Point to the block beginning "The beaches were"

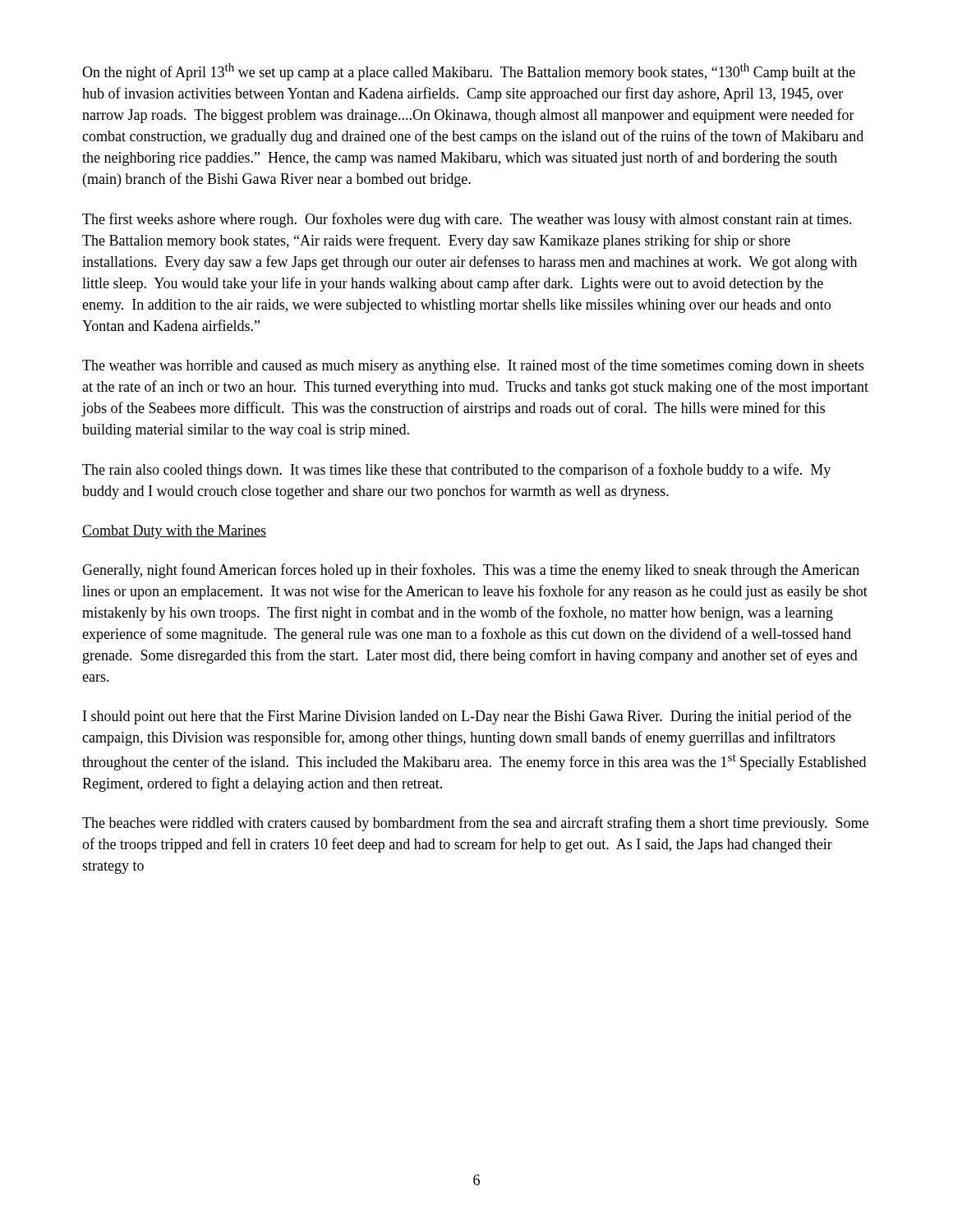coord(475,844)
